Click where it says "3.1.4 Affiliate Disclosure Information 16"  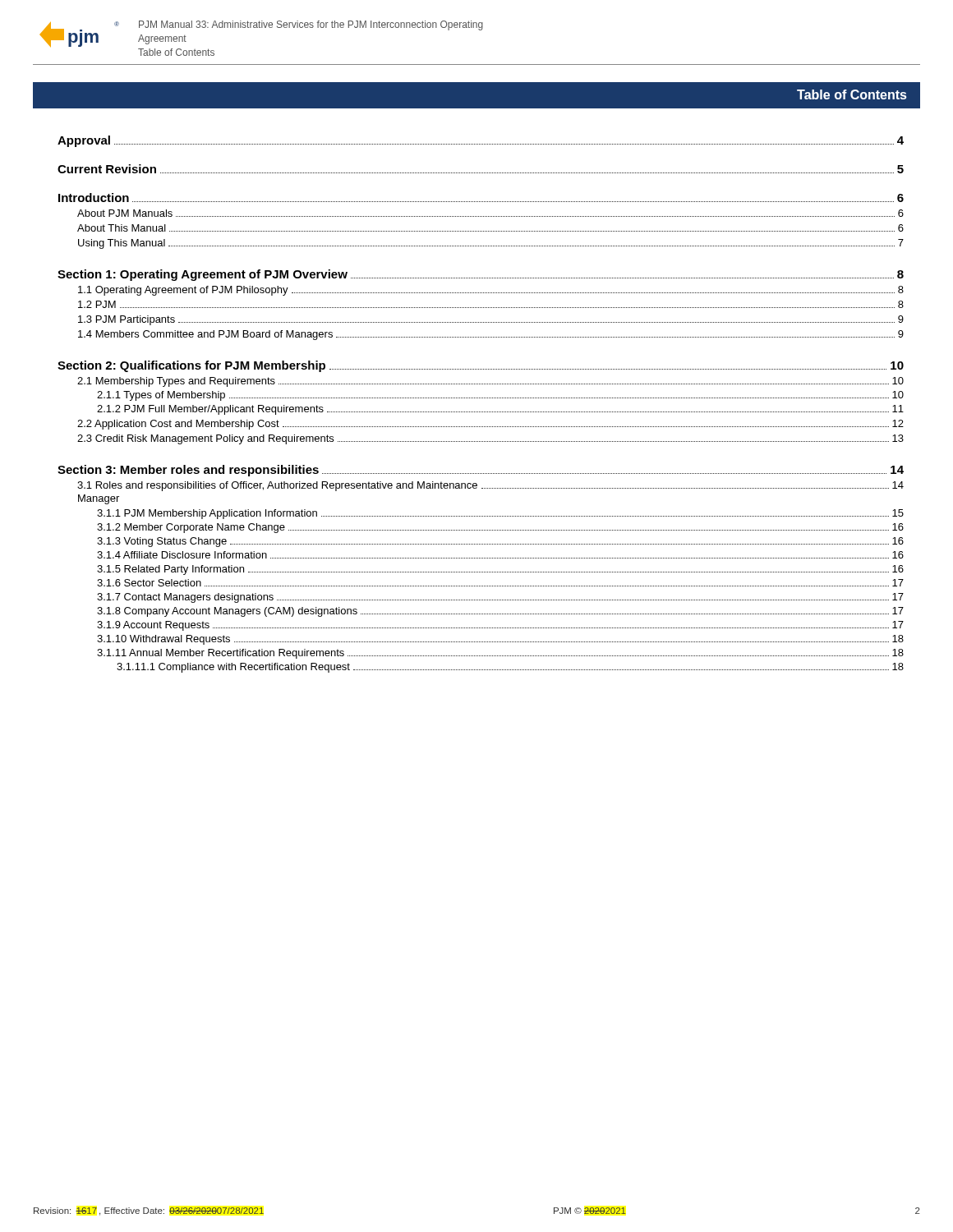point(500,555)
